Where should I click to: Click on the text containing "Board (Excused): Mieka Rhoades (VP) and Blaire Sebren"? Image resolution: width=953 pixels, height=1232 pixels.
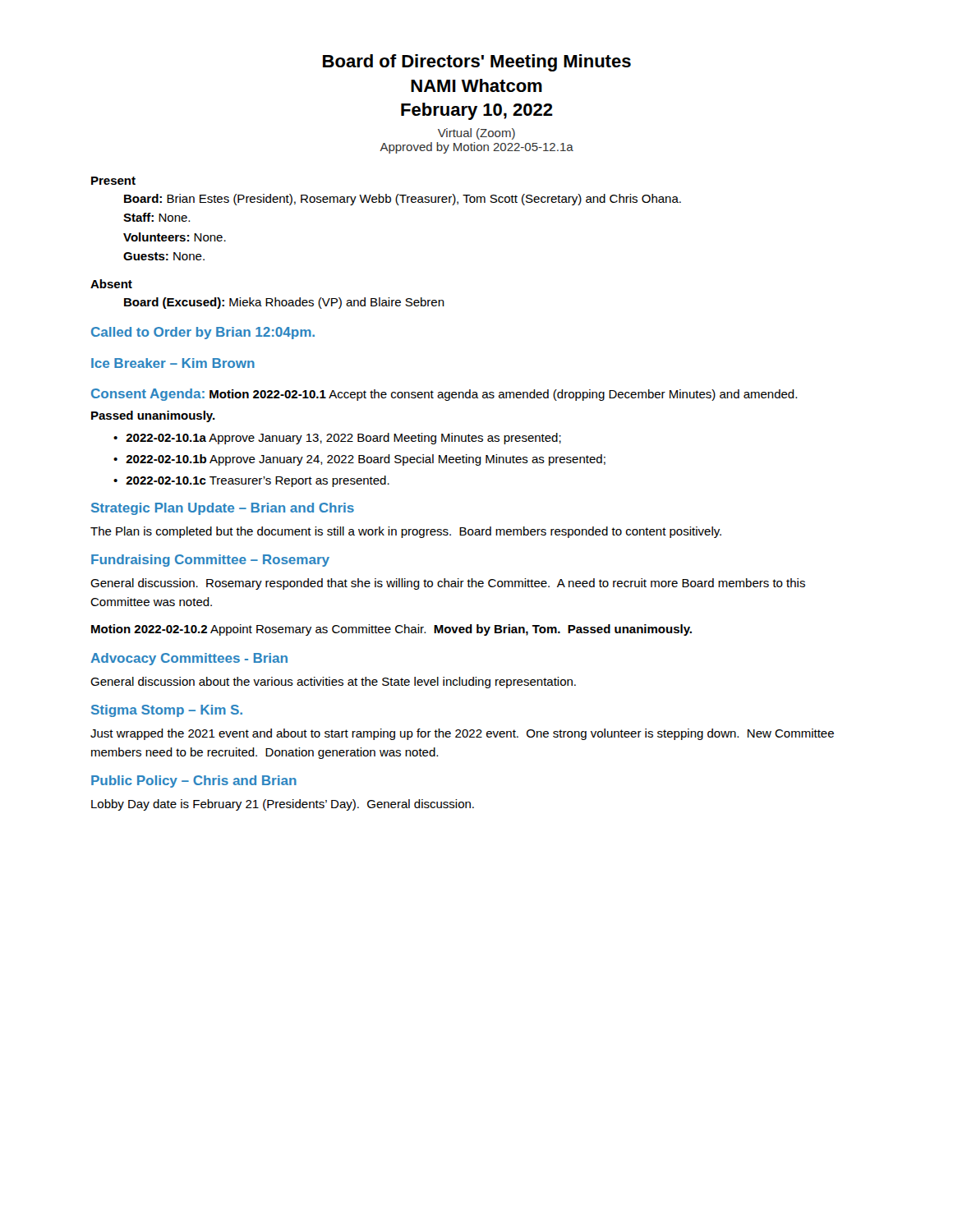(x=284, y=302)
